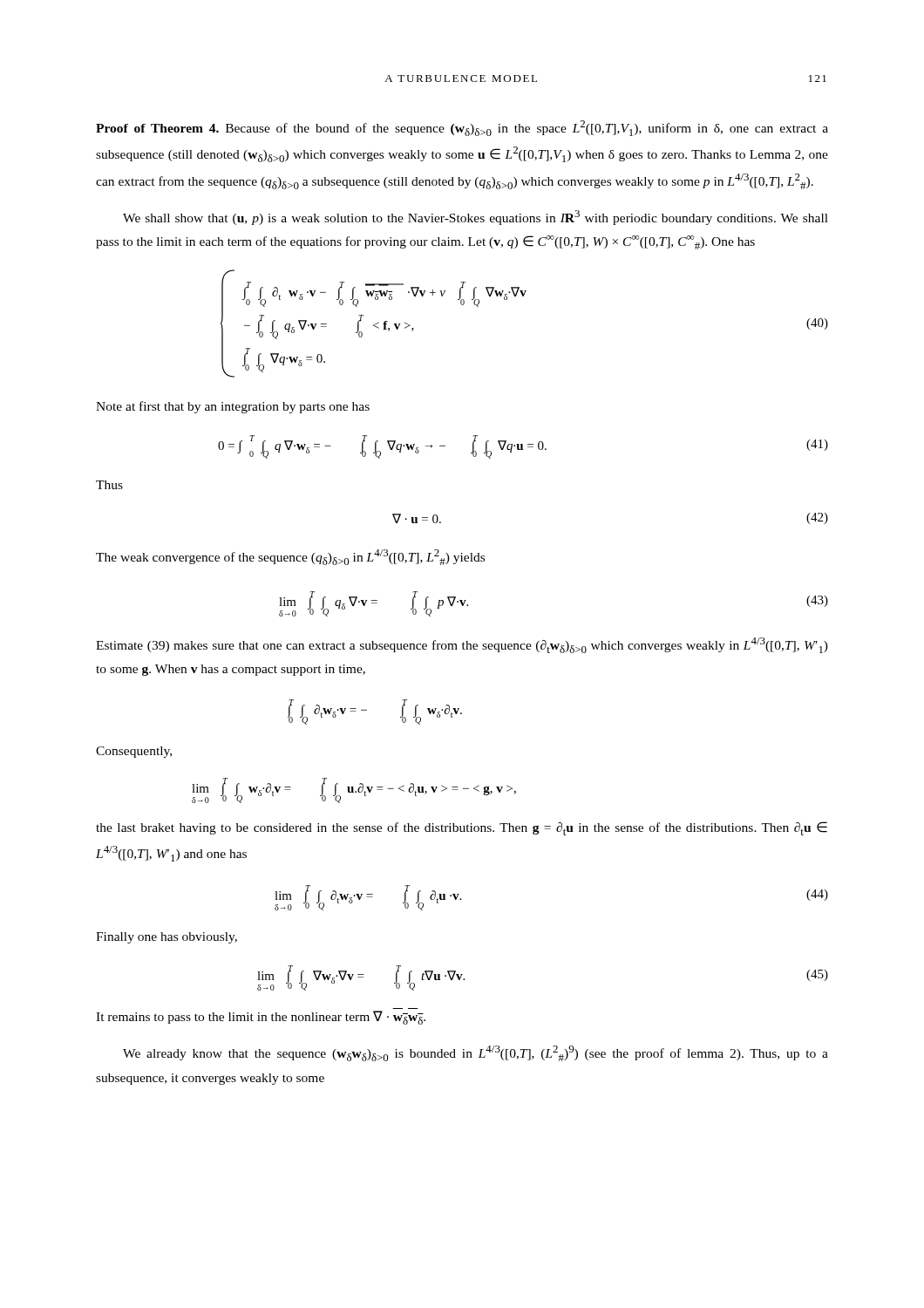924x1308 pixels.
Task: Click the passage that begins "the last braket having to be considered"
Action: [x=462, y=842]
